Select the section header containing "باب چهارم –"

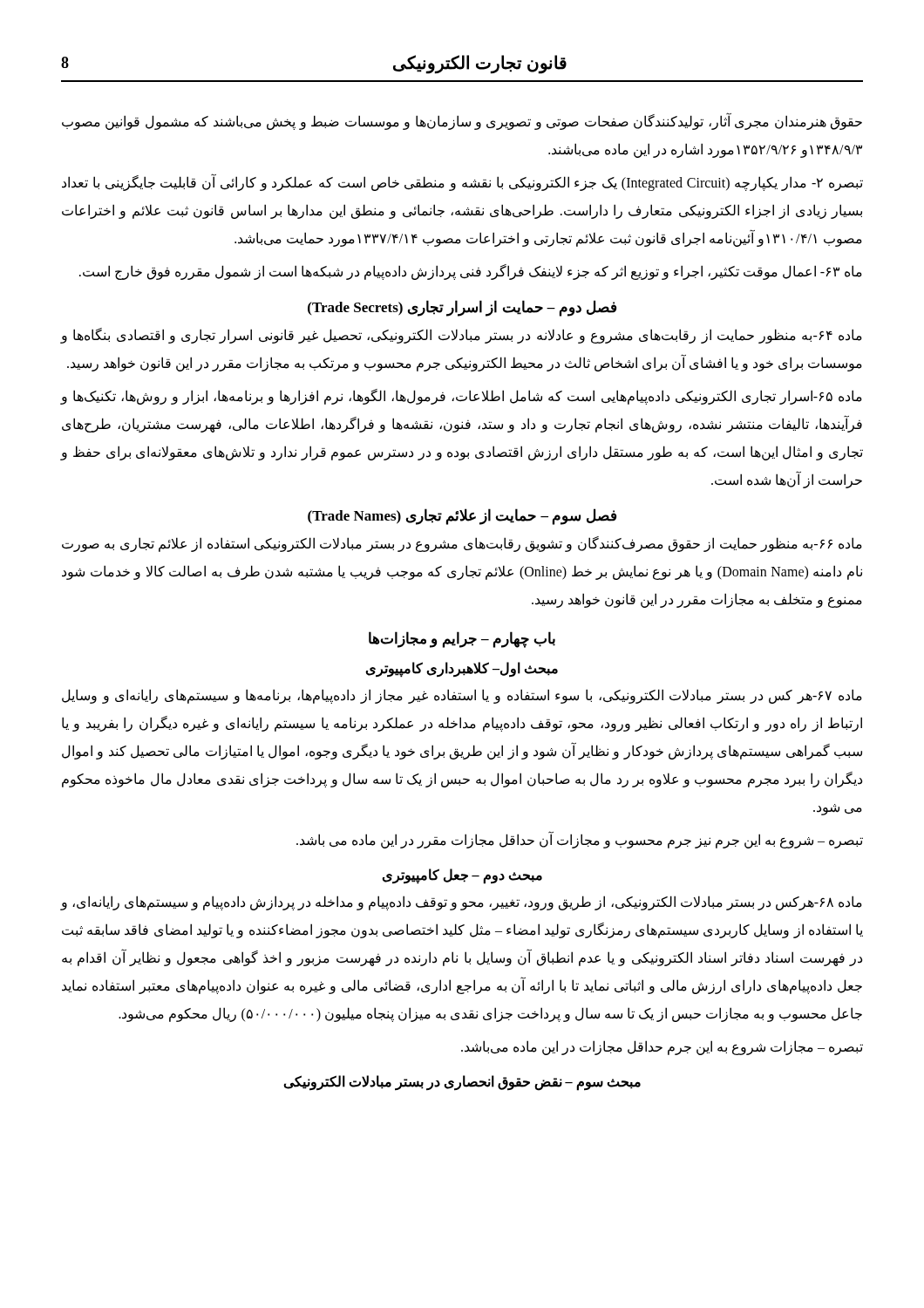click(462, 639)
